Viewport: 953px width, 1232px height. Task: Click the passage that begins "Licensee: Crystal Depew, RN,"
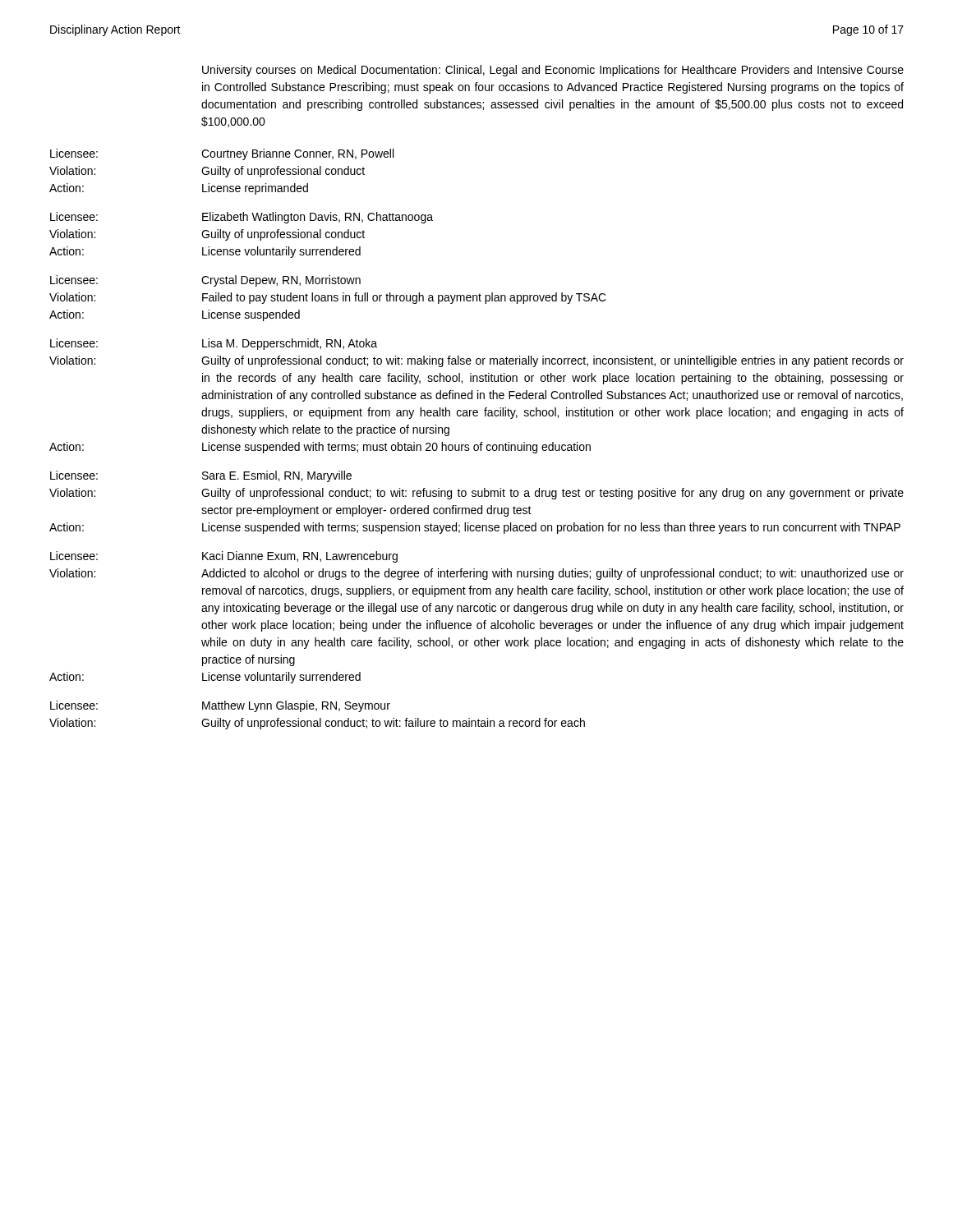pyautogui.click(x=476, y=298)
